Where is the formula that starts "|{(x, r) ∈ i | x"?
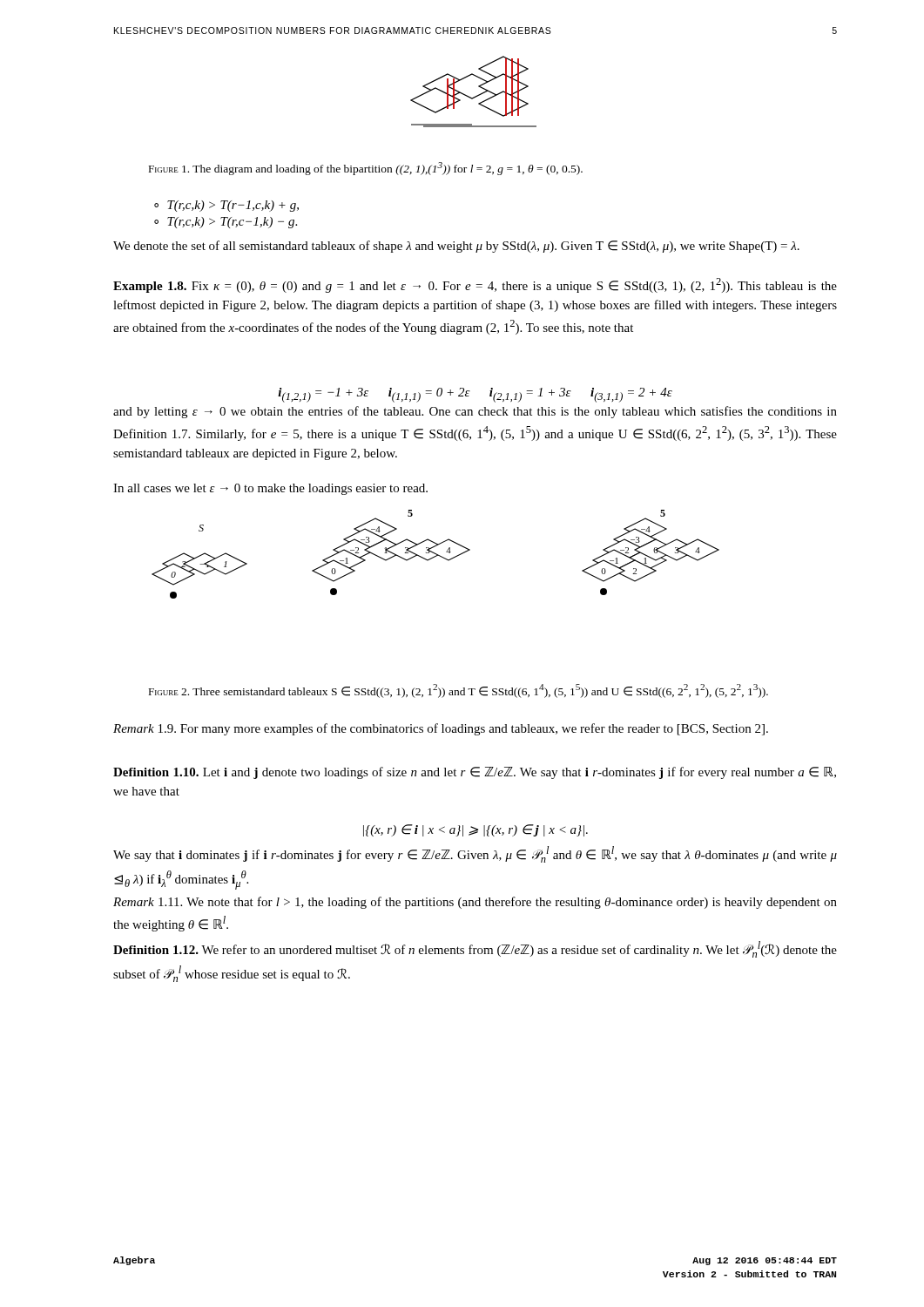Image resolution: width=924 pixels, height=1307 pixels. tap(475, 829)
